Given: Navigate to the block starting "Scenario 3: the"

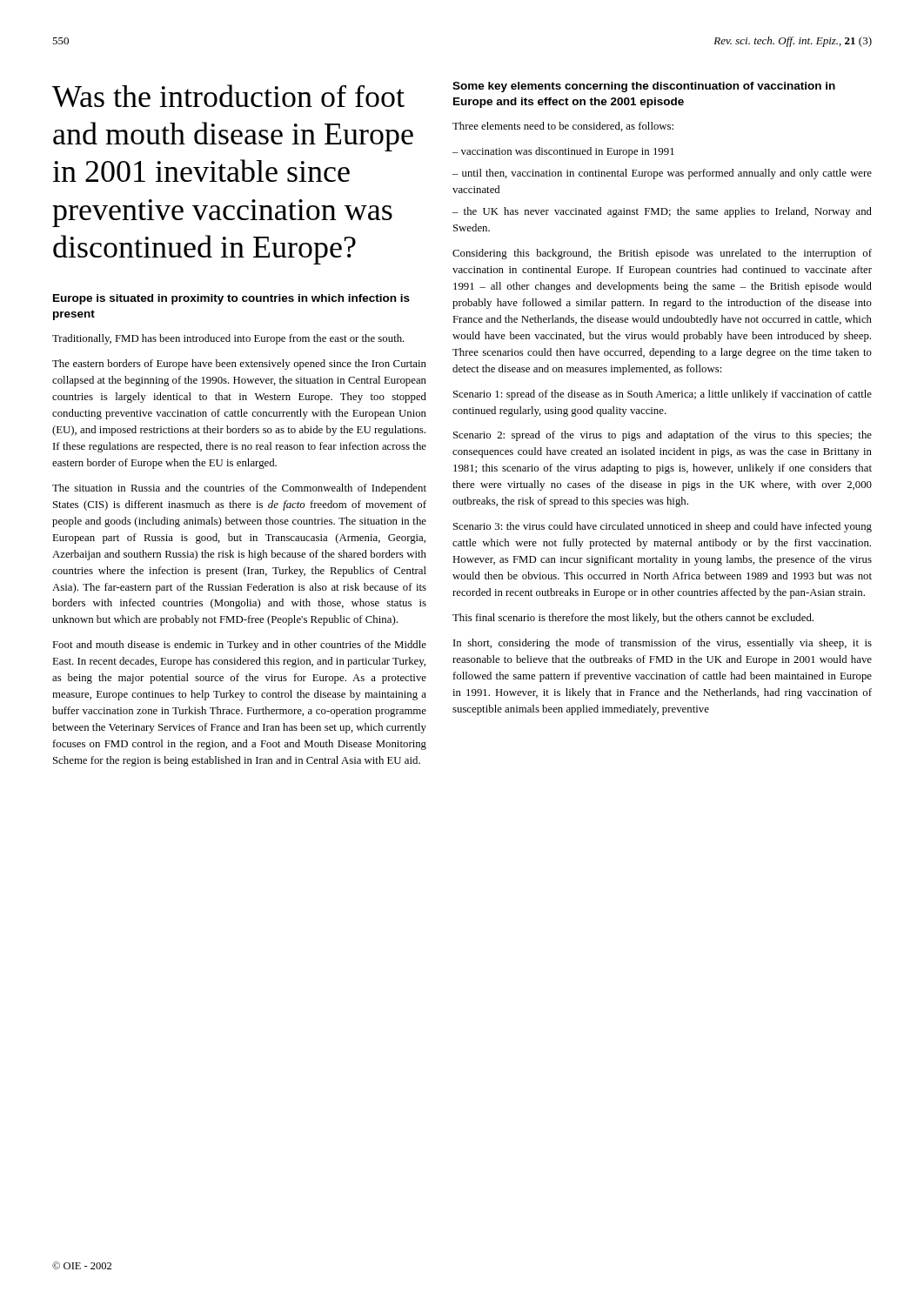Looking at the screenshot, I should (662, 559).
